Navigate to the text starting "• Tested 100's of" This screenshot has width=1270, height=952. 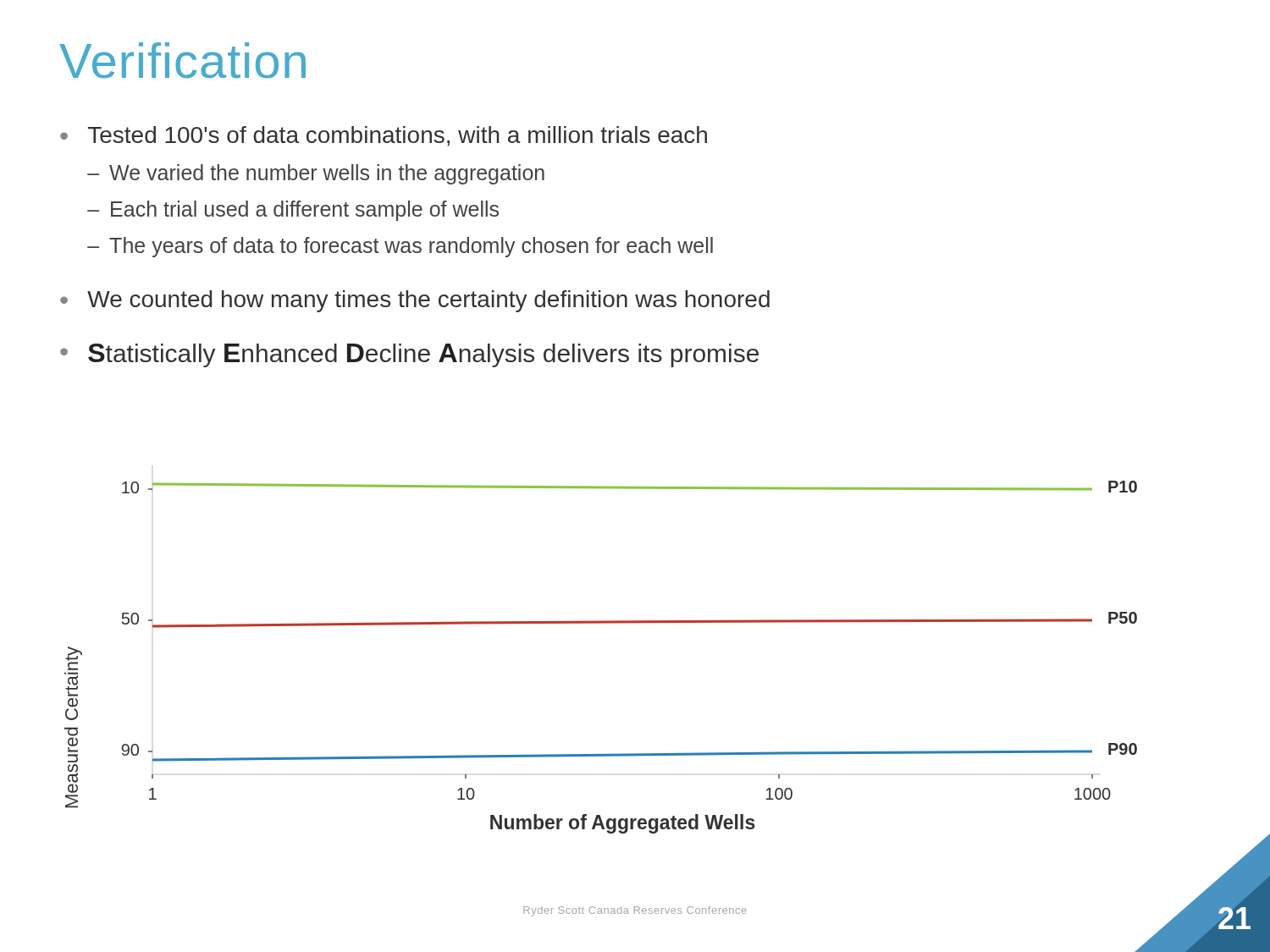click(387, 193)
